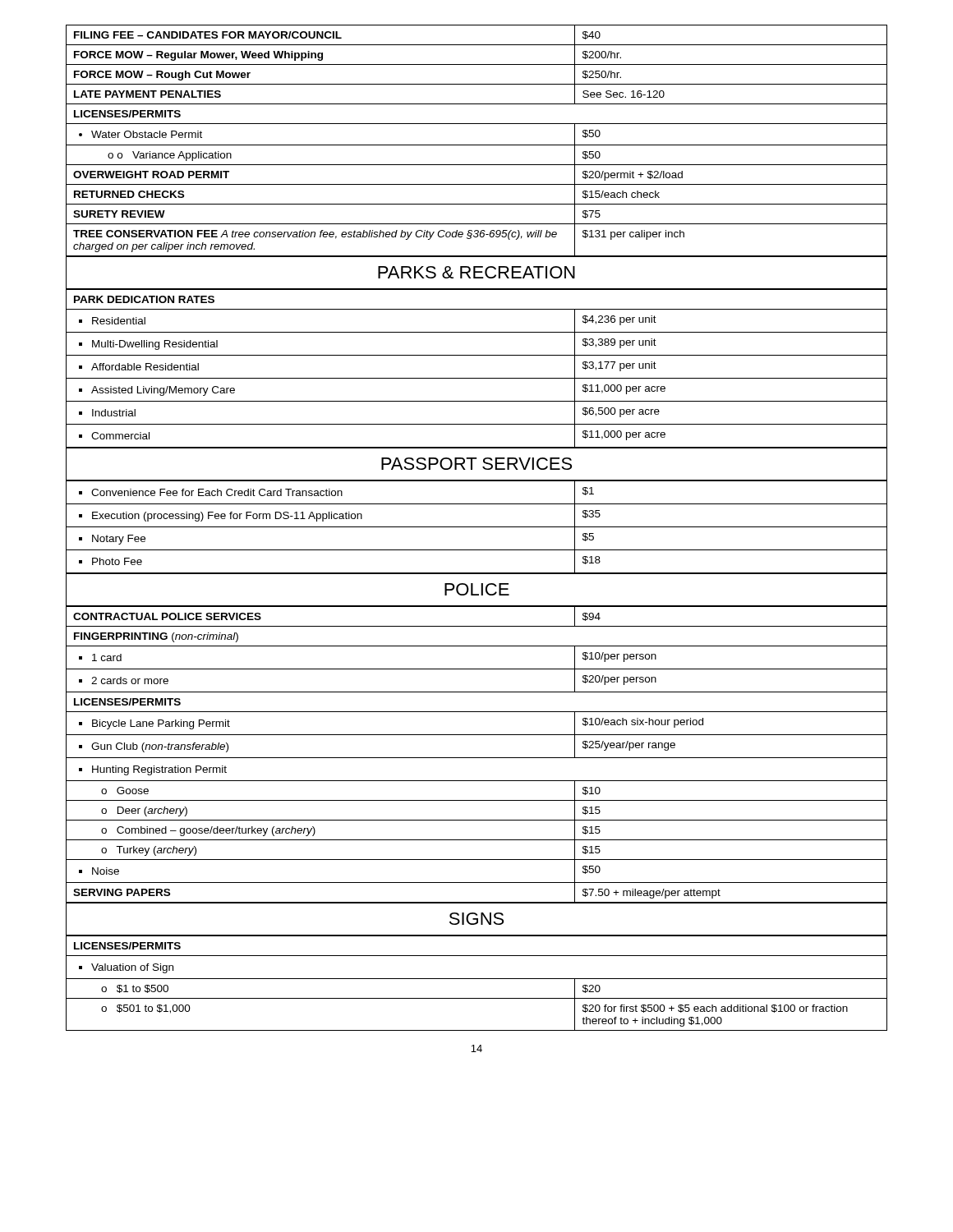Find the table that mentions "$7.50 + mileage/per attempt"
Viewport: 953px width, 1232px height.
(x=476, y=754)
